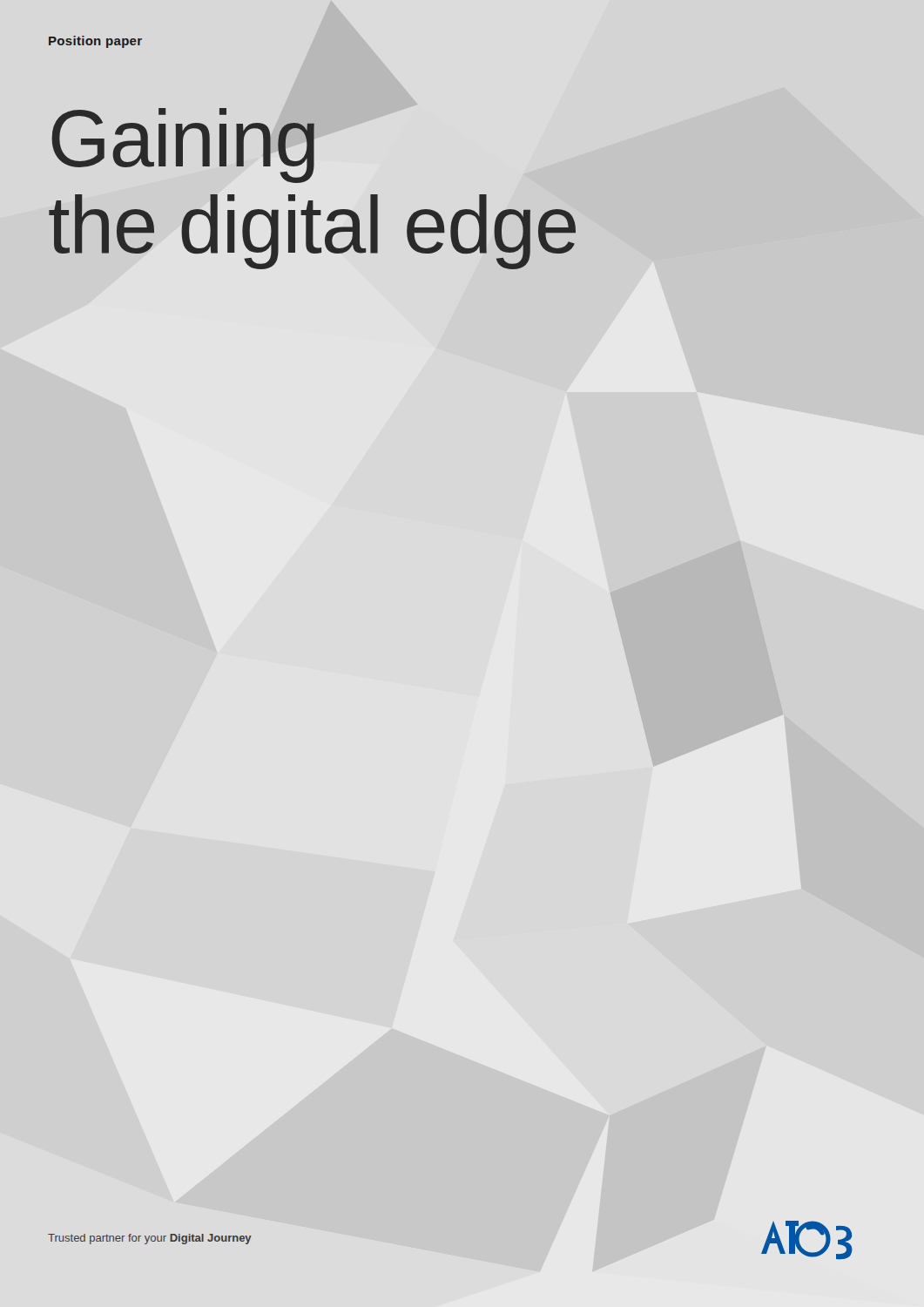Locate the text "Gainingthe digital edge"
This screenshot has width=924, height=1307.
tap(313, 182)
